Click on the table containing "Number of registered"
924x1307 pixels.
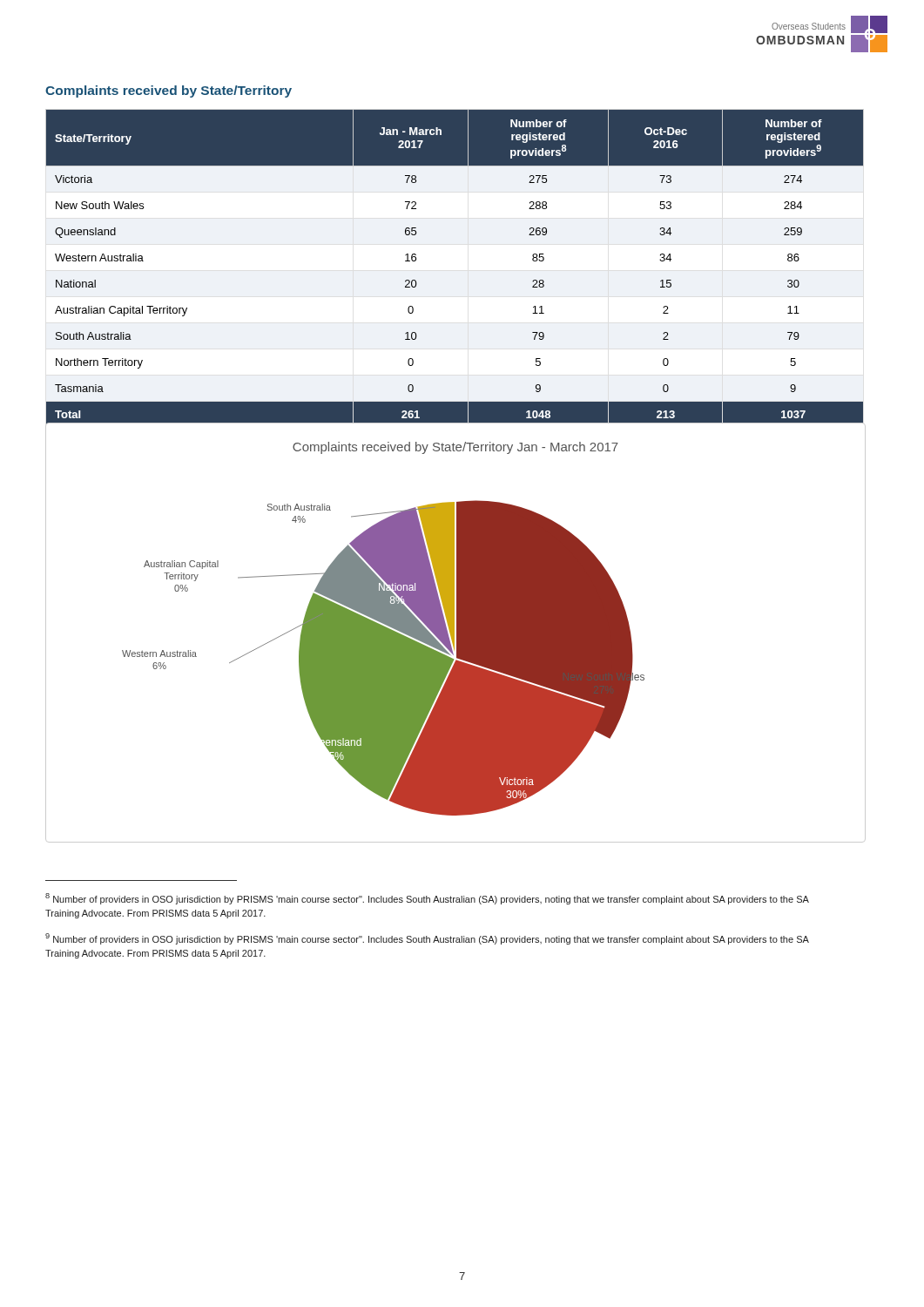[455, 269]
